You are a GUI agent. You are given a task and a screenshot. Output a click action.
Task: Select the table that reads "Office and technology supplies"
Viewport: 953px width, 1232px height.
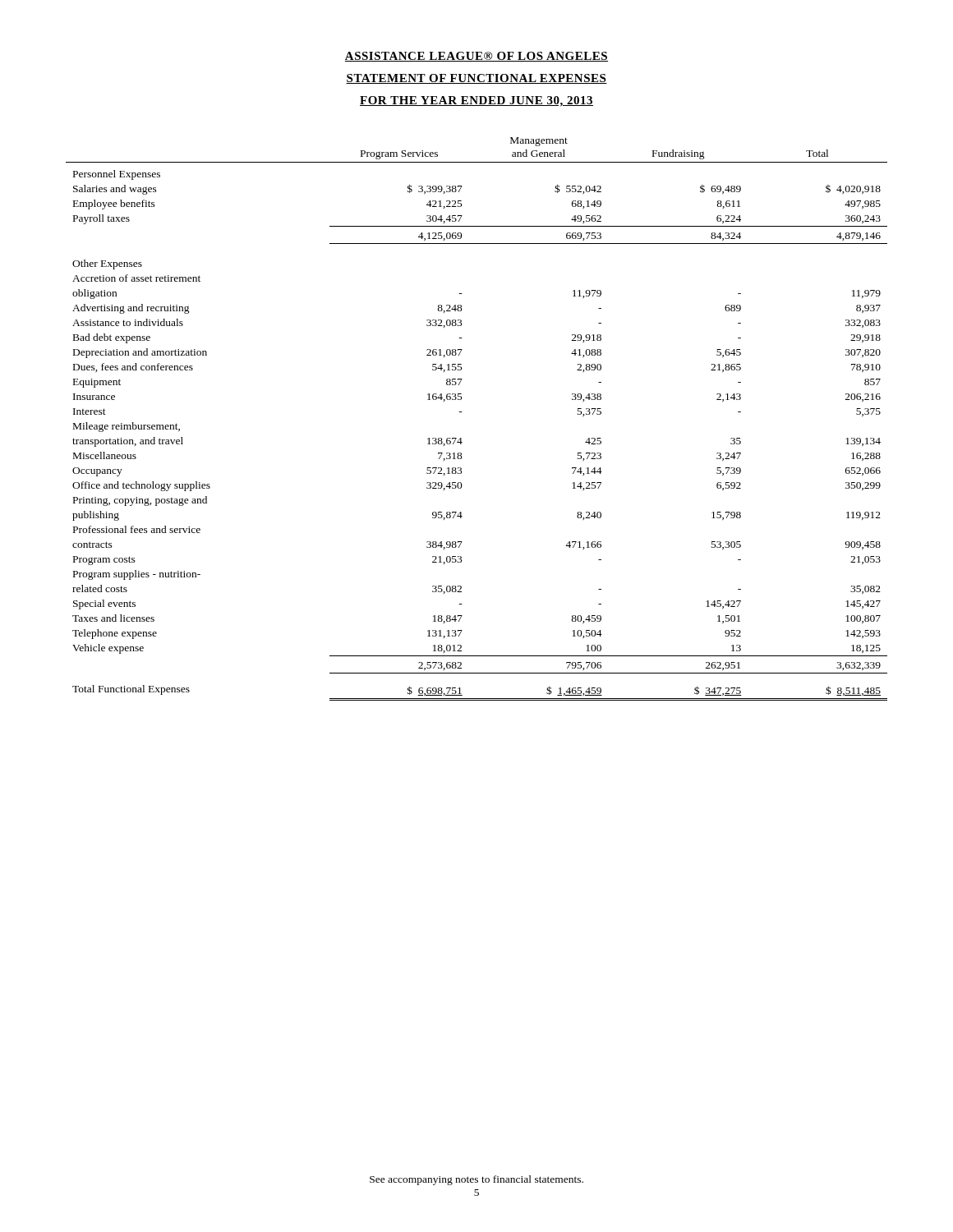(x=476, y=416)
